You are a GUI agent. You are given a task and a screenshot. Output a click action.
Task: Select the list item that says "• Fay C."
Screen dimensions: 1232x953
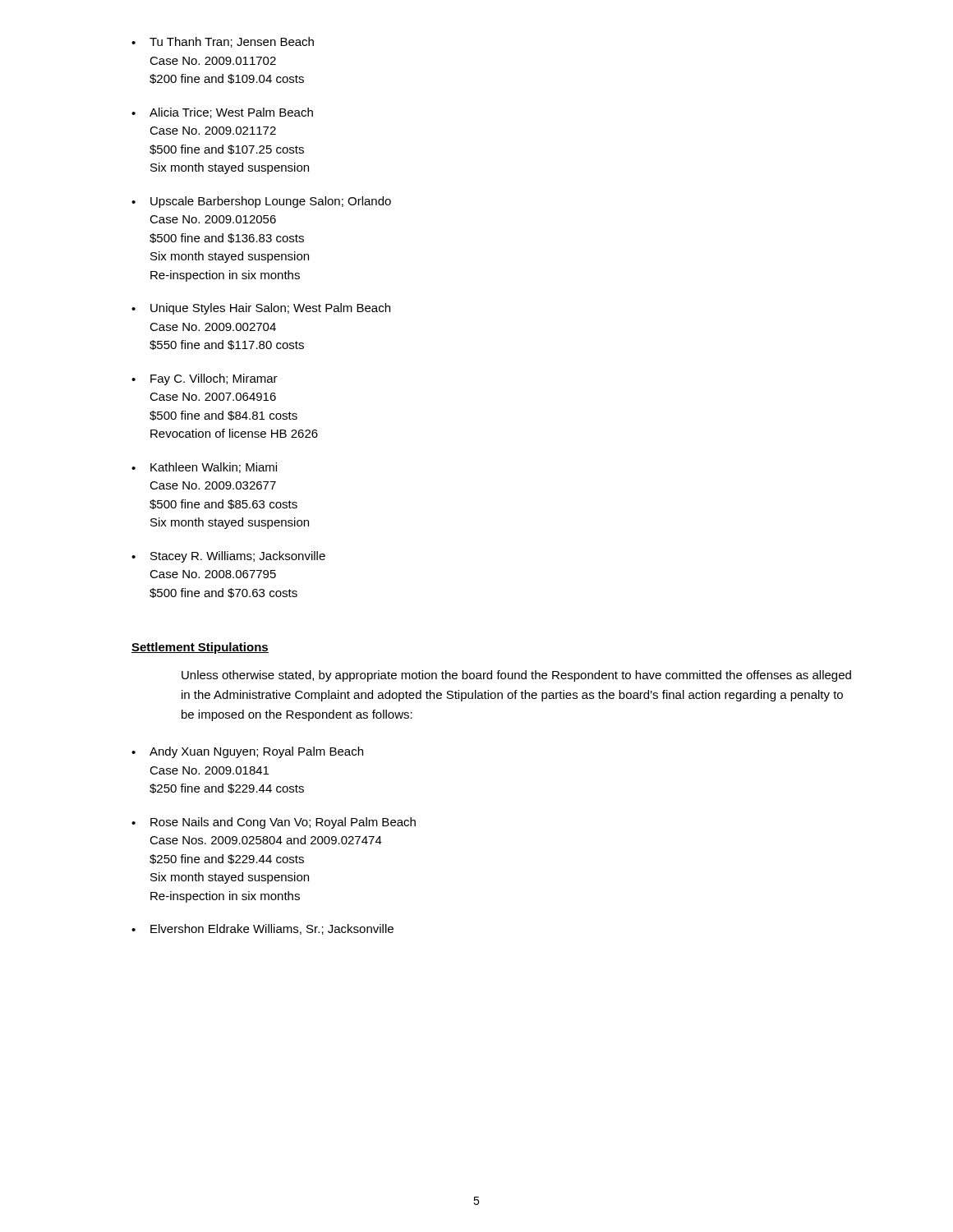(225, 406)
